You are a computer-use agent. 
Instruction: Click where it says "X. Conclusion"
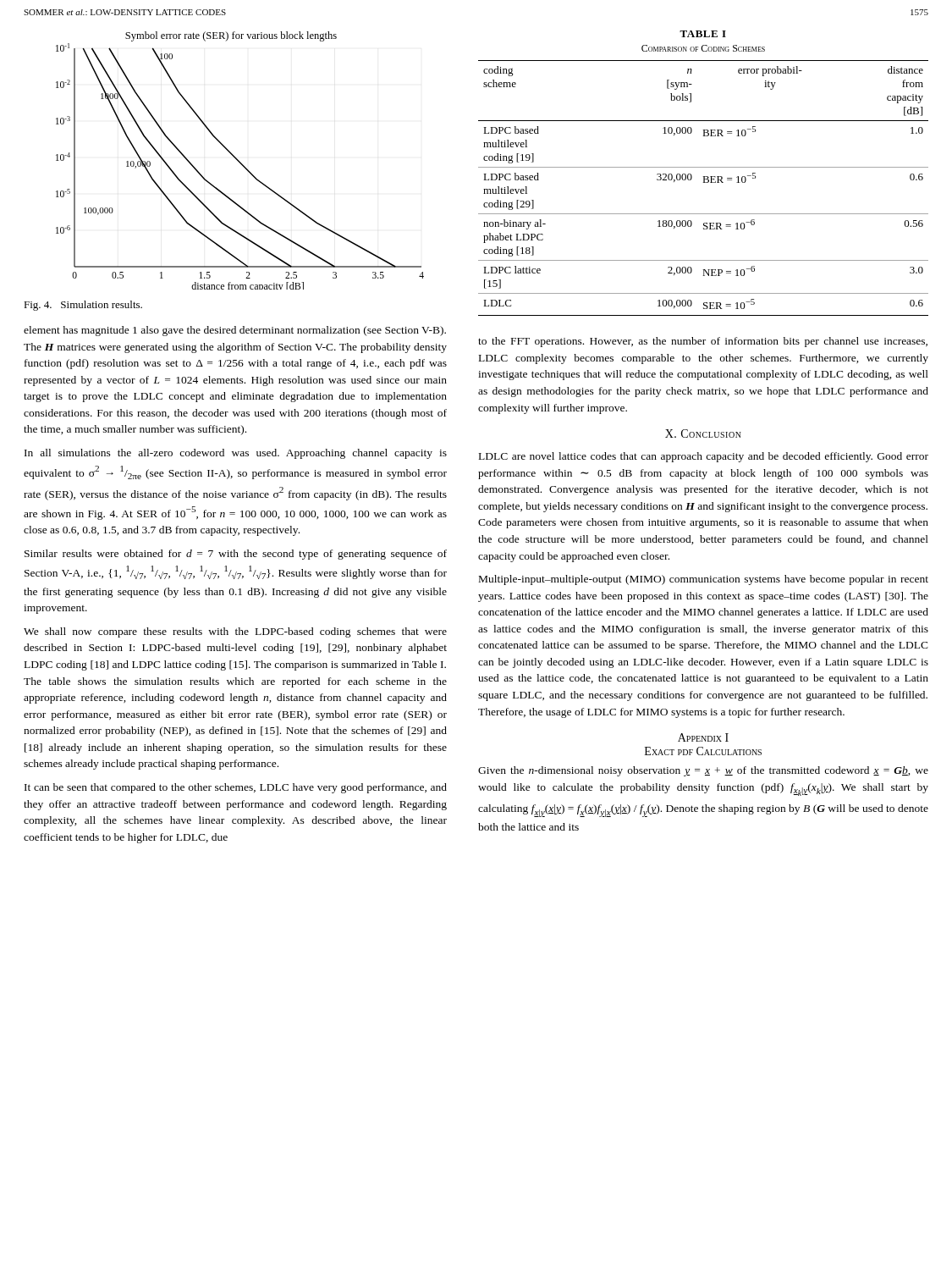(x=703, y=434)
